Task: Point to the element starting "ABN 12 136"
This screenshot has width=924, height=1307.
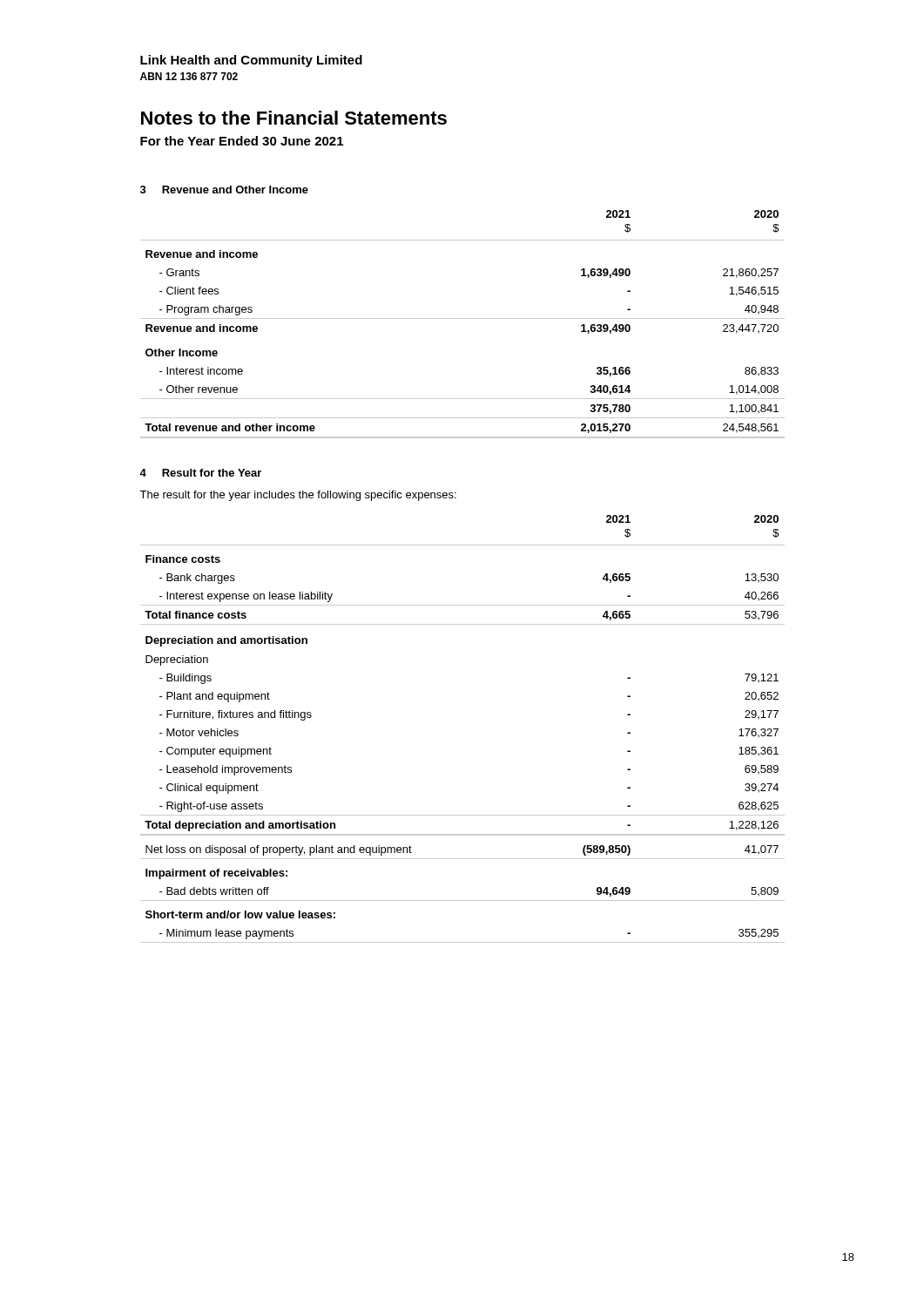Action: 189,77
